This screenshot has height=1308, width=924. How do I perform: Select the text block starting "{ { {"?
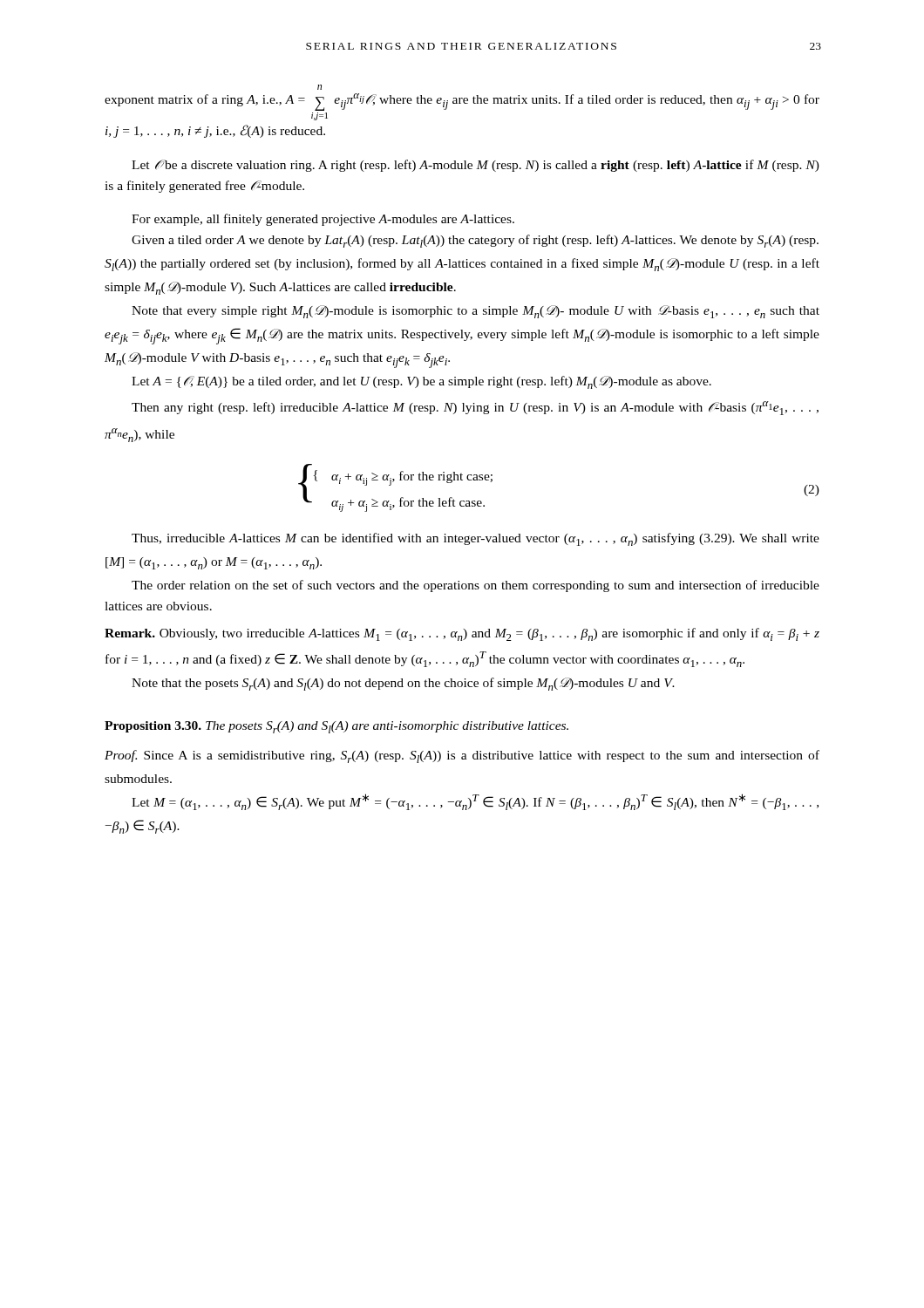(462, 489)
